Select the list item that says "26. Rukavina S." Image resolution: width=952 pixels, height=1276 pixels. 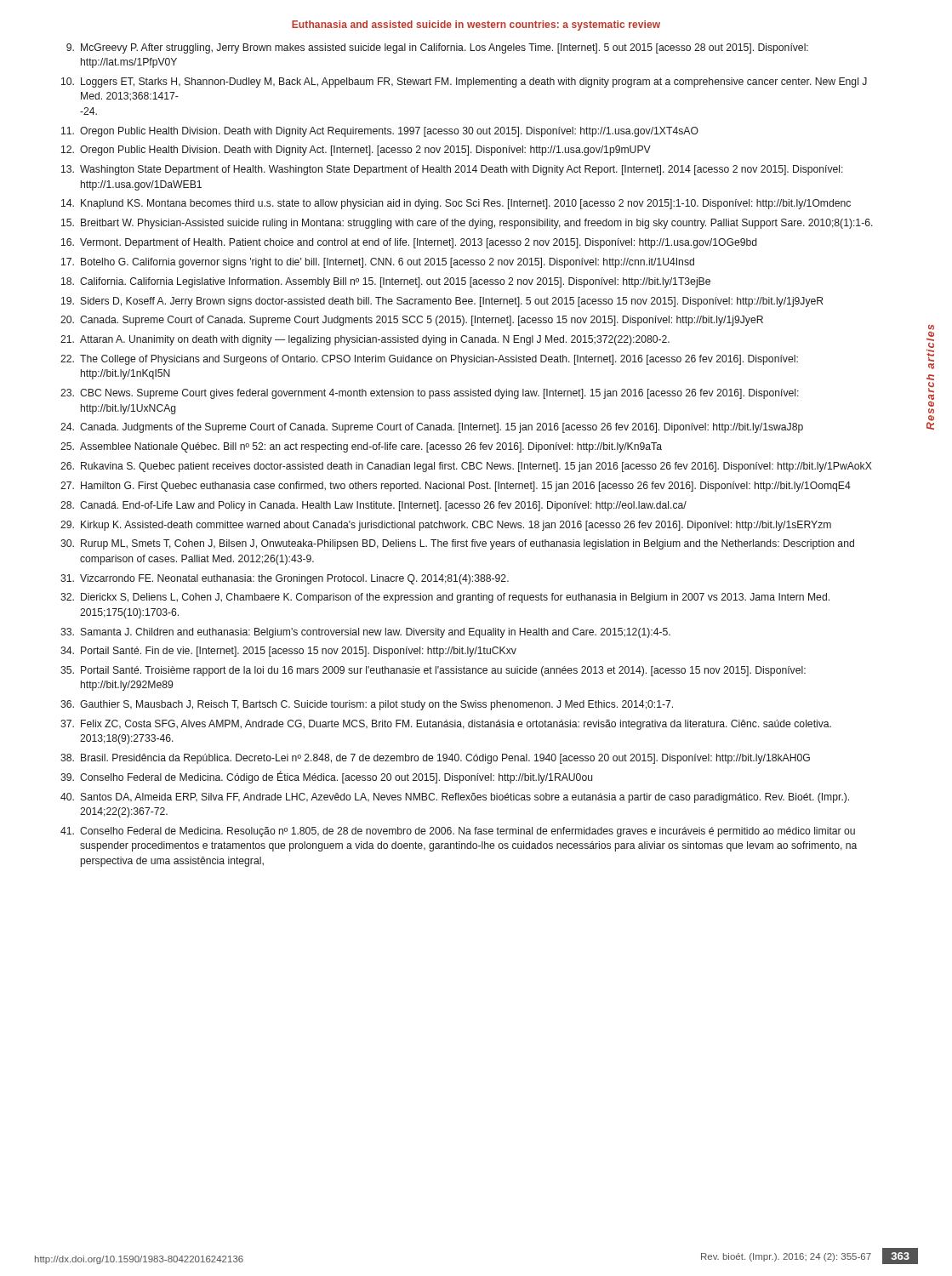pyautogui.click(x=464, y=467)
